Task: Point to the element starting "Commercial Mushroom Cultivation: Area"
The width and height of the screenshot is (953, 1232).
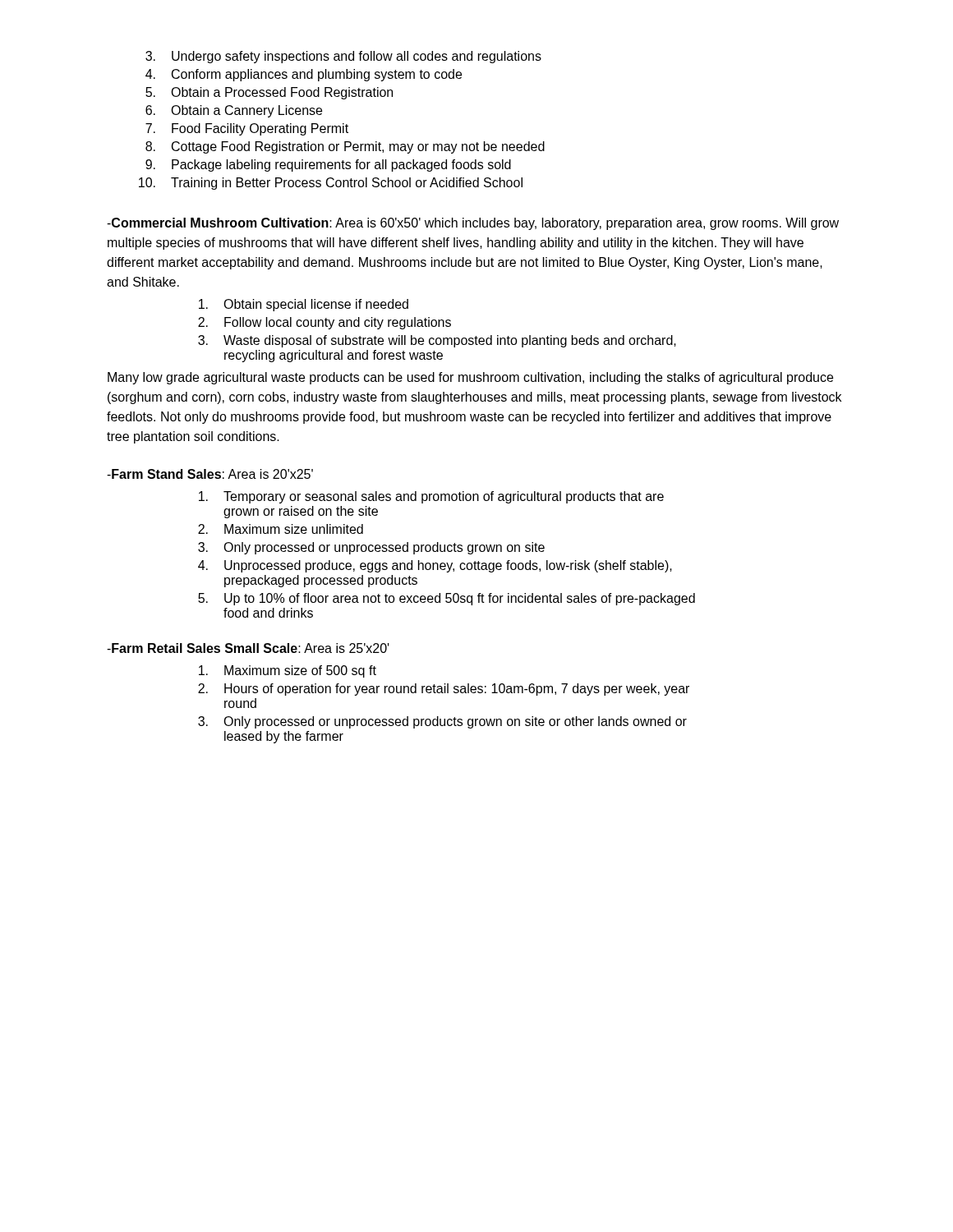Action: click(x=473, y=253)
